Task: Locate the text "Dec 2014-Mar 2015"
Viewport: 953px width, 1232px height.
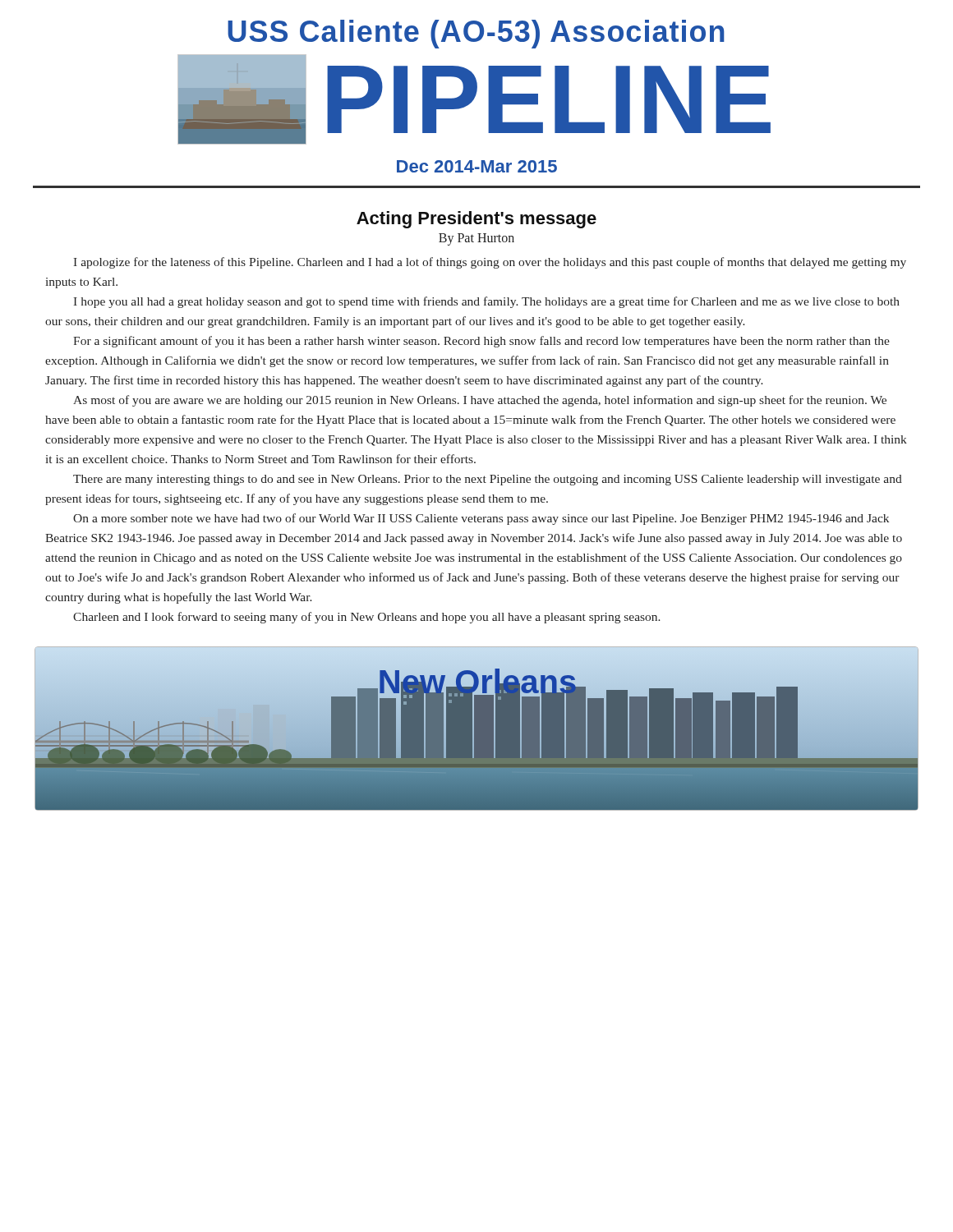Action: [x=476, y=166]
